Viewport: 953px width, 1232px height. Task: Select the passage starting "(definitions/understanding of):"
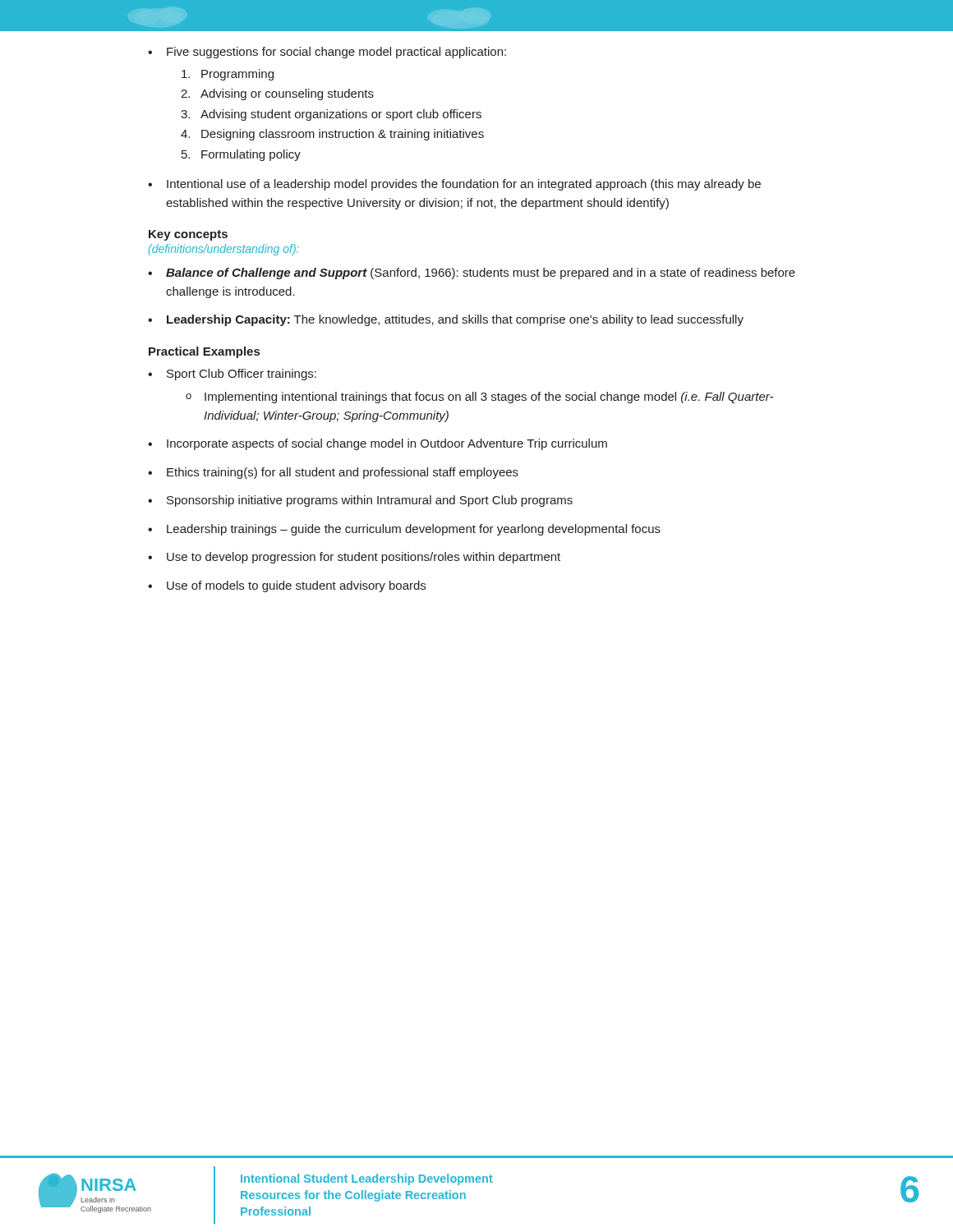click(x=224, y=249)
